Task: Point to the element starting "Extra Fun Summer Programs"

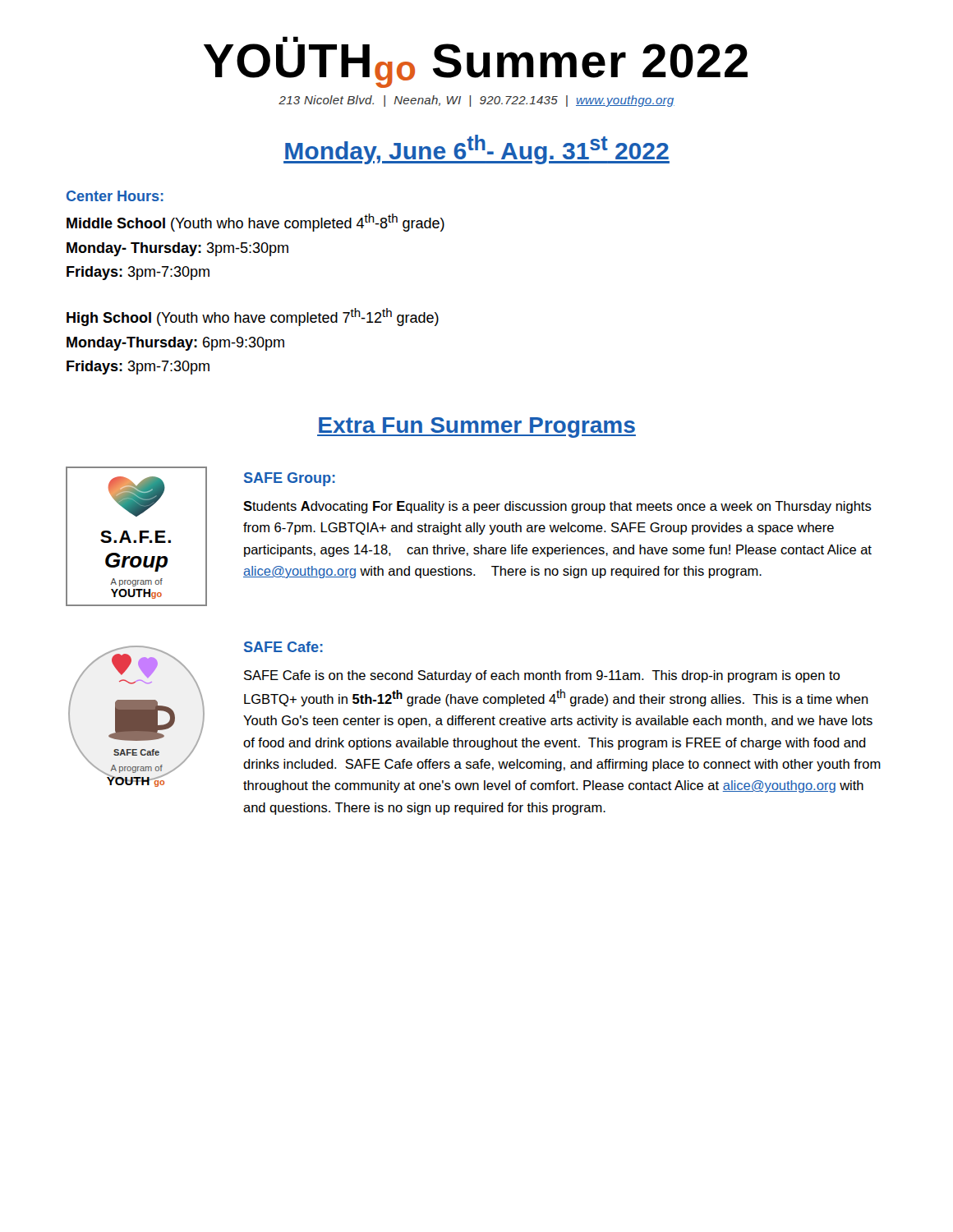Action: pos(476,425)
